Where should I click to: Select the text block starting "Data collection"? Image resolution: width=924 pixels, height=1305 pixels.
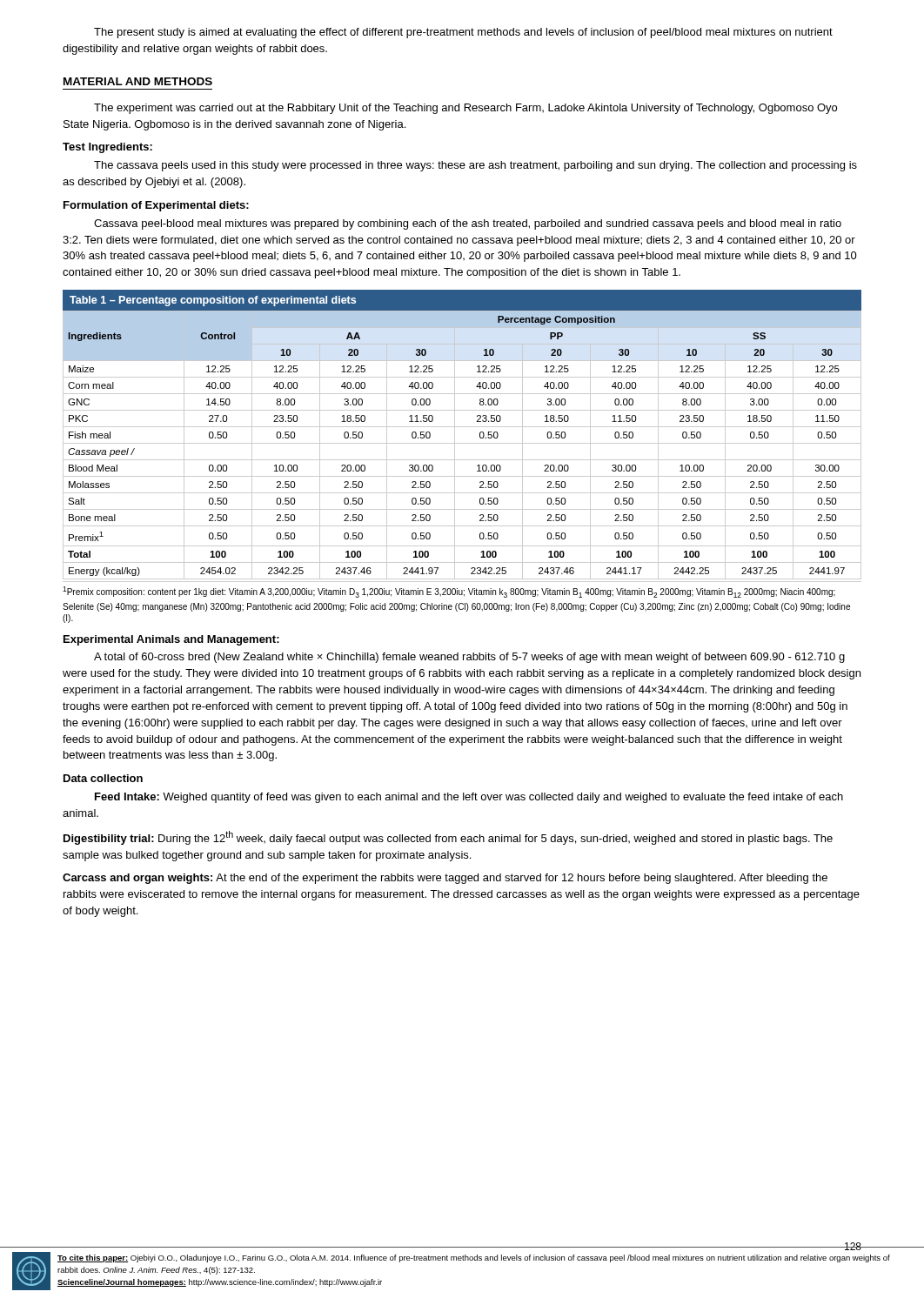tap(103, 778)
